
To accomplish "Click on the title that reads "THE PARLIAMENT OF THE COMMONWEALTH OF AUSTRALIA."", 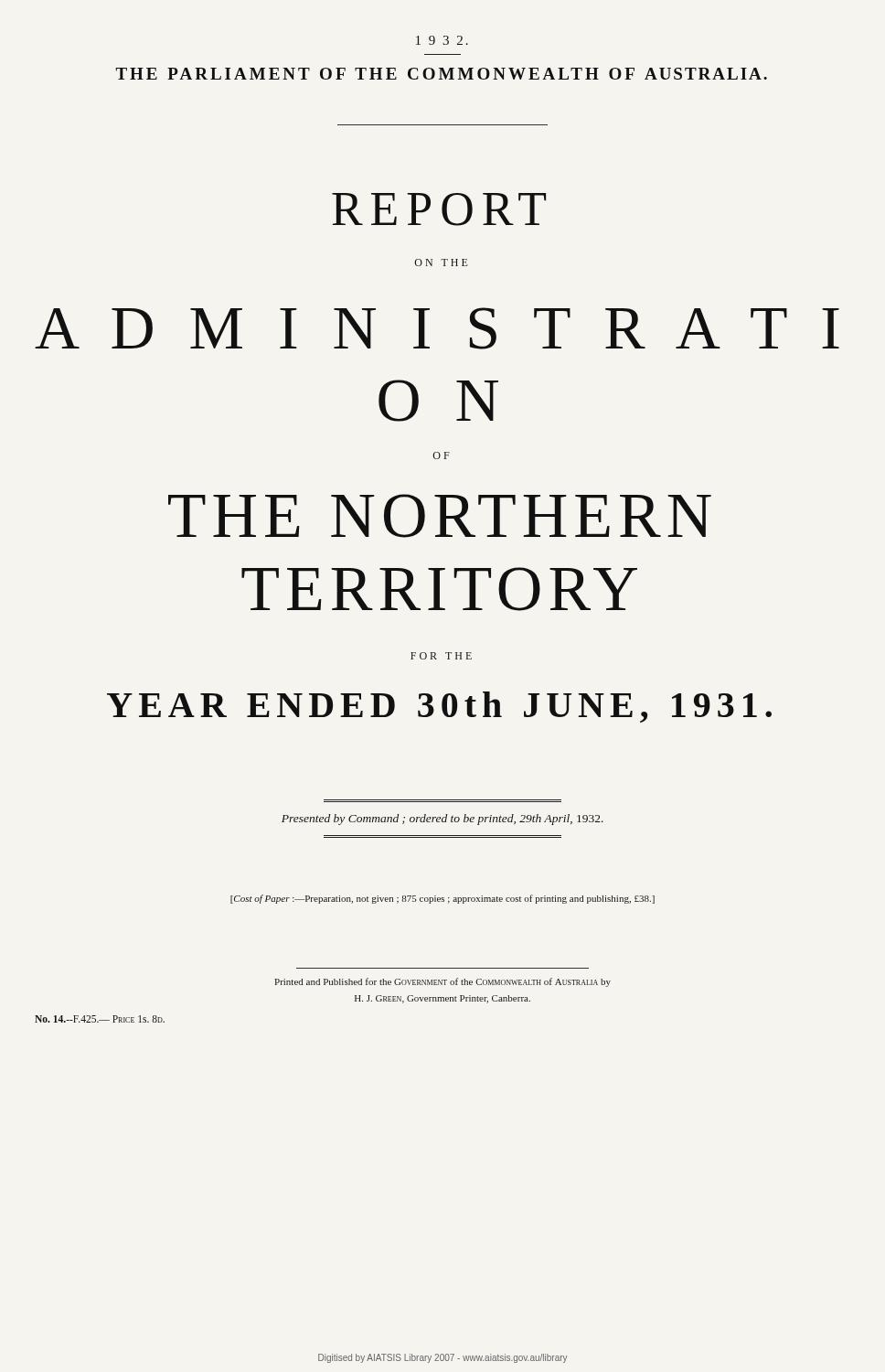I will [442, 74].
